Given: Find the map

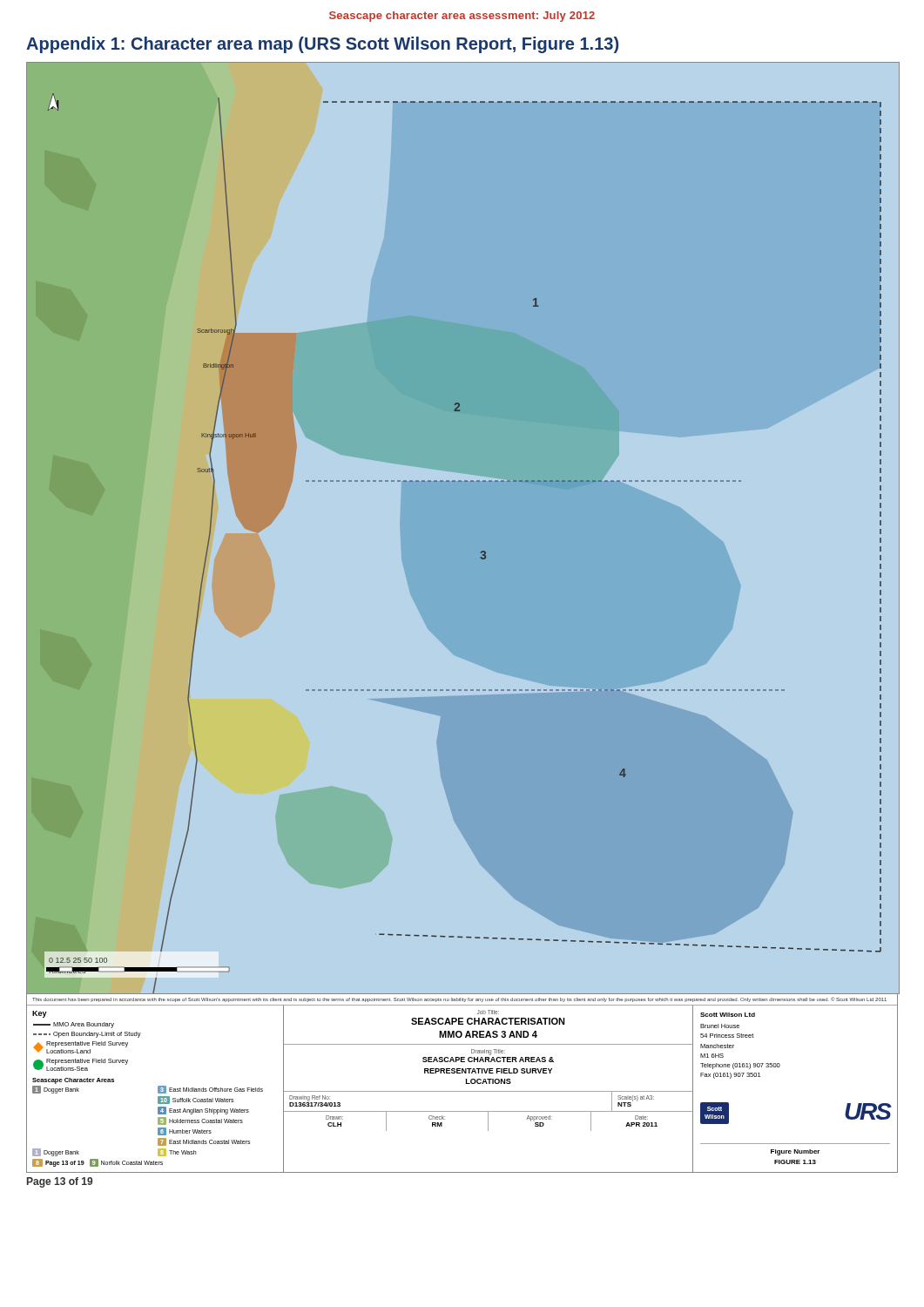Looking at the screenshot, I should pyautogui.click(x=463, y=528).
